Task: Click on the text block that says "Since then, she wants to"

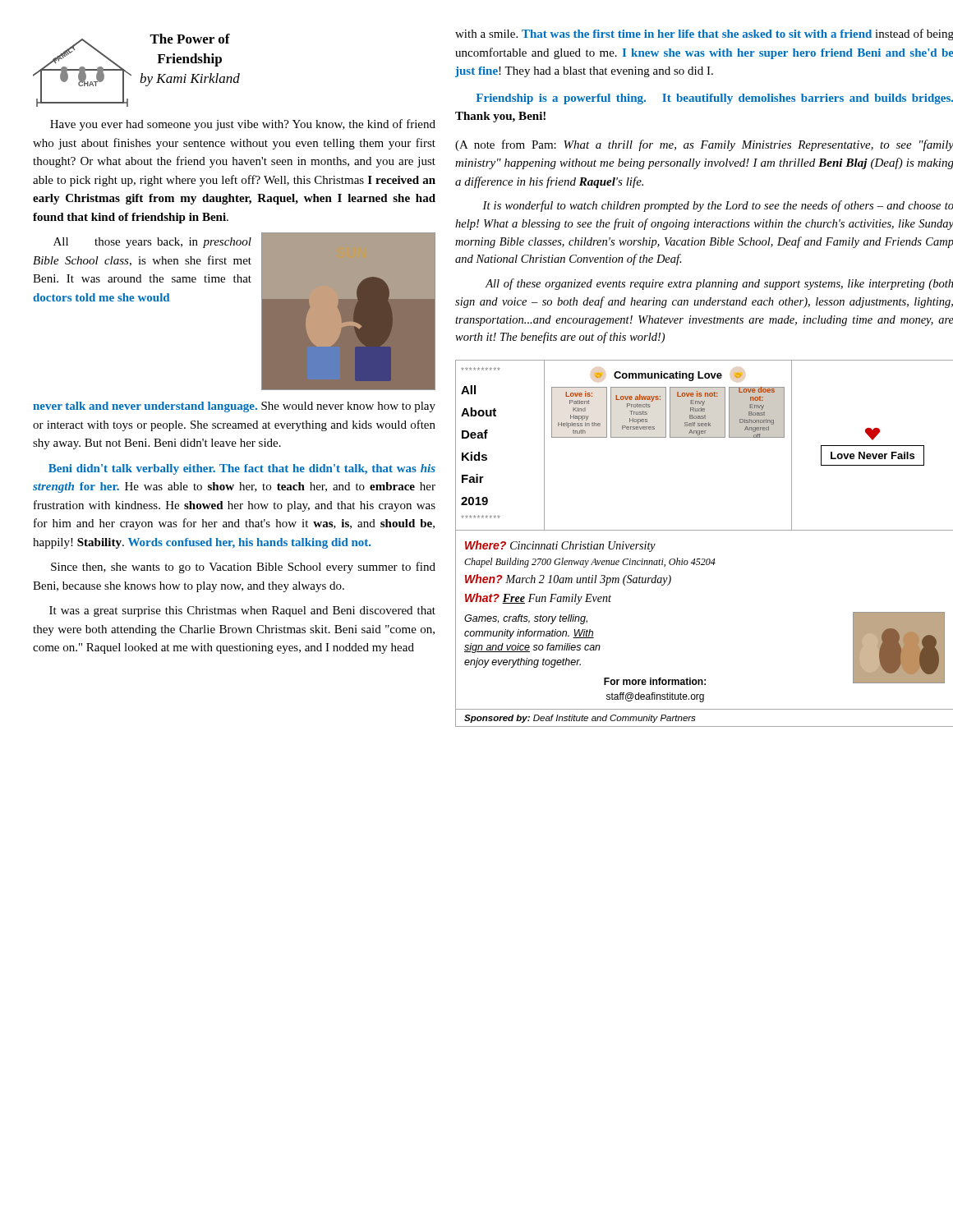Action: (x=234, y=576)
